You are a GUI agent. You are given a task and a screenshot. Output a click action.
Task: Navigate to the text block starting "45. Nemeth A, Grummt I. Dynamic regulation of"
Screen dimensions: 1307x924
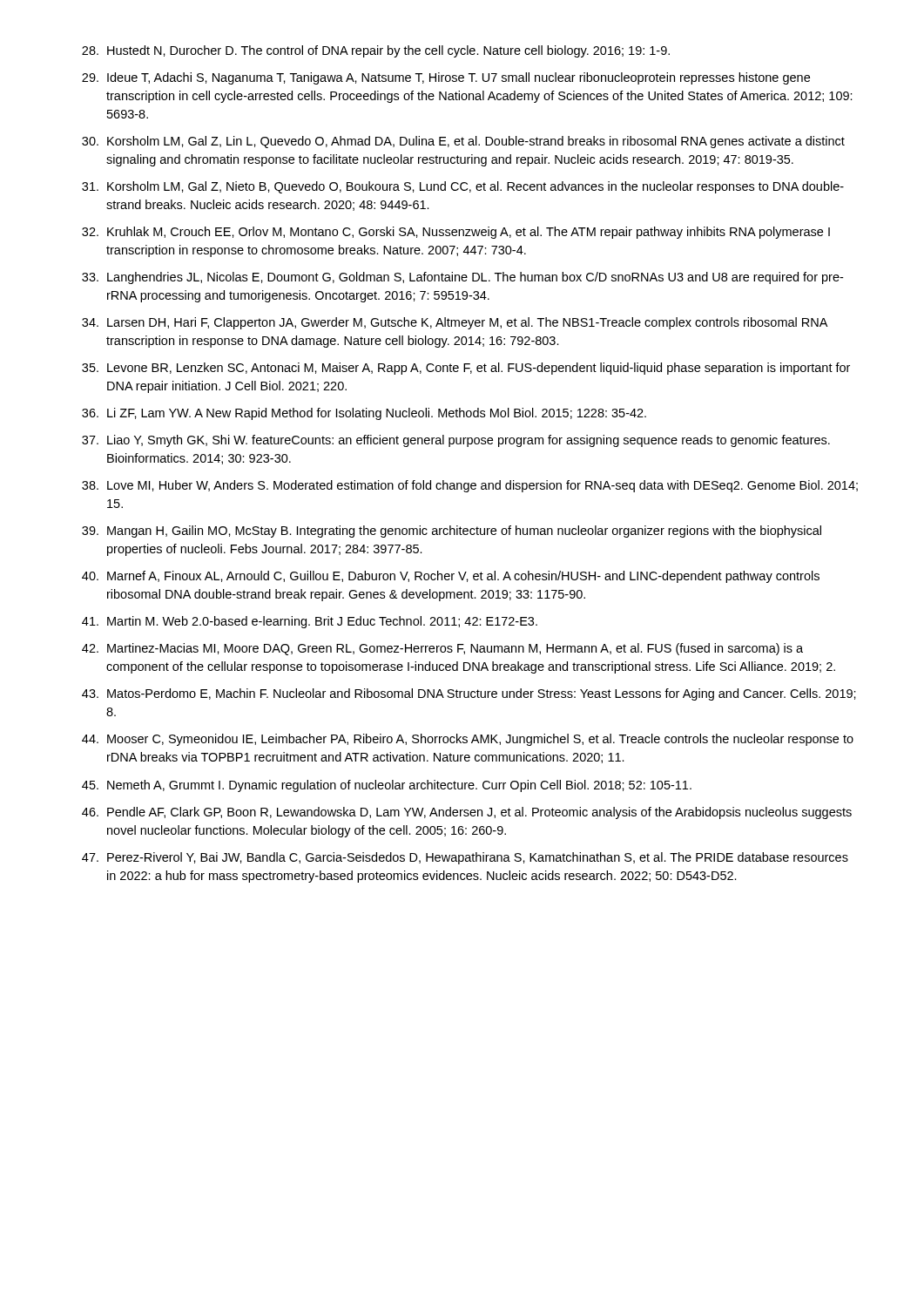[462, 785]
